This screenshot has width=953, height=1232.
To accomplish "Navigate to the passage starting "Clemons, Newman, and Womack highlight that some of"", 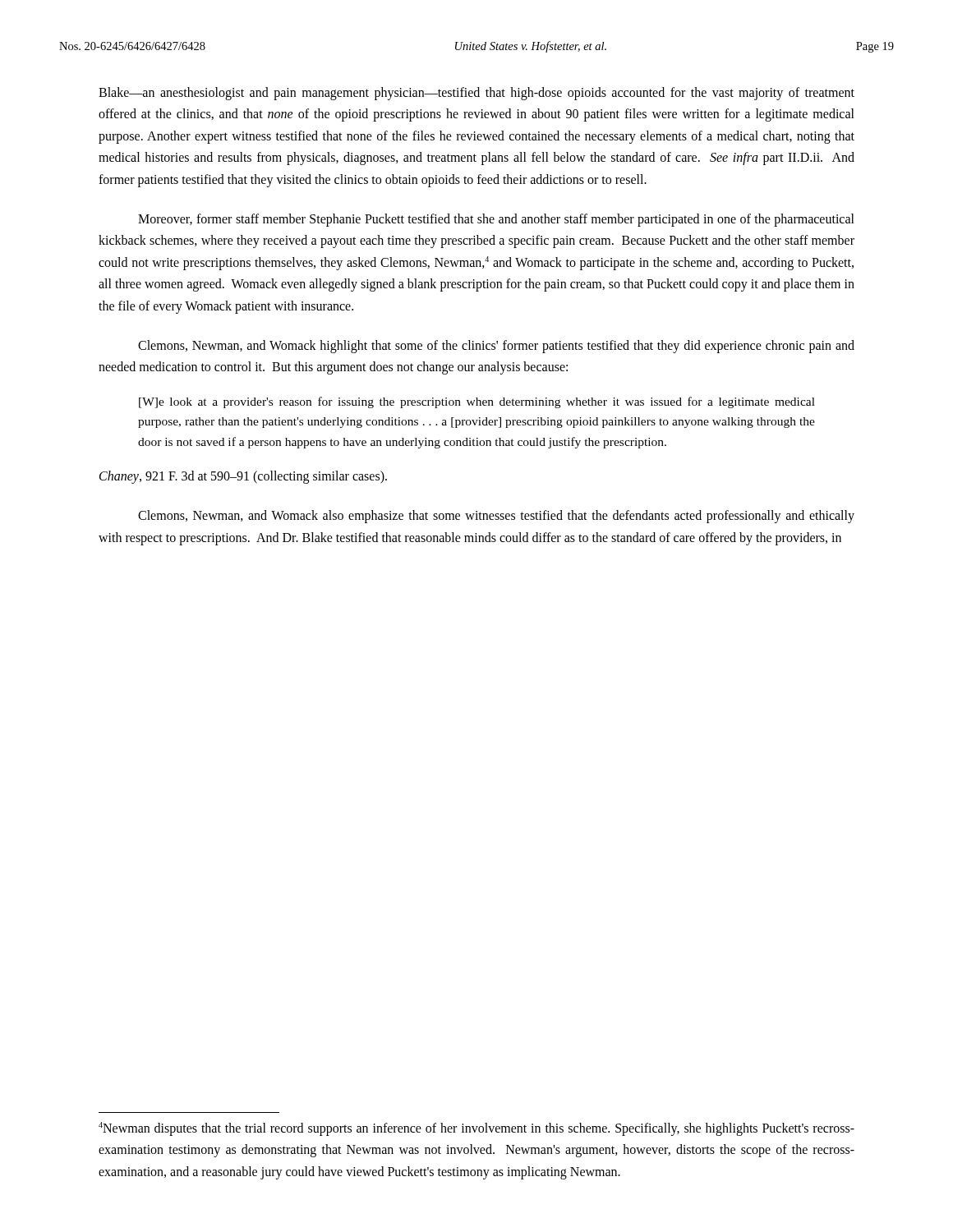I will pyautogui.click(x=476, y=357).
